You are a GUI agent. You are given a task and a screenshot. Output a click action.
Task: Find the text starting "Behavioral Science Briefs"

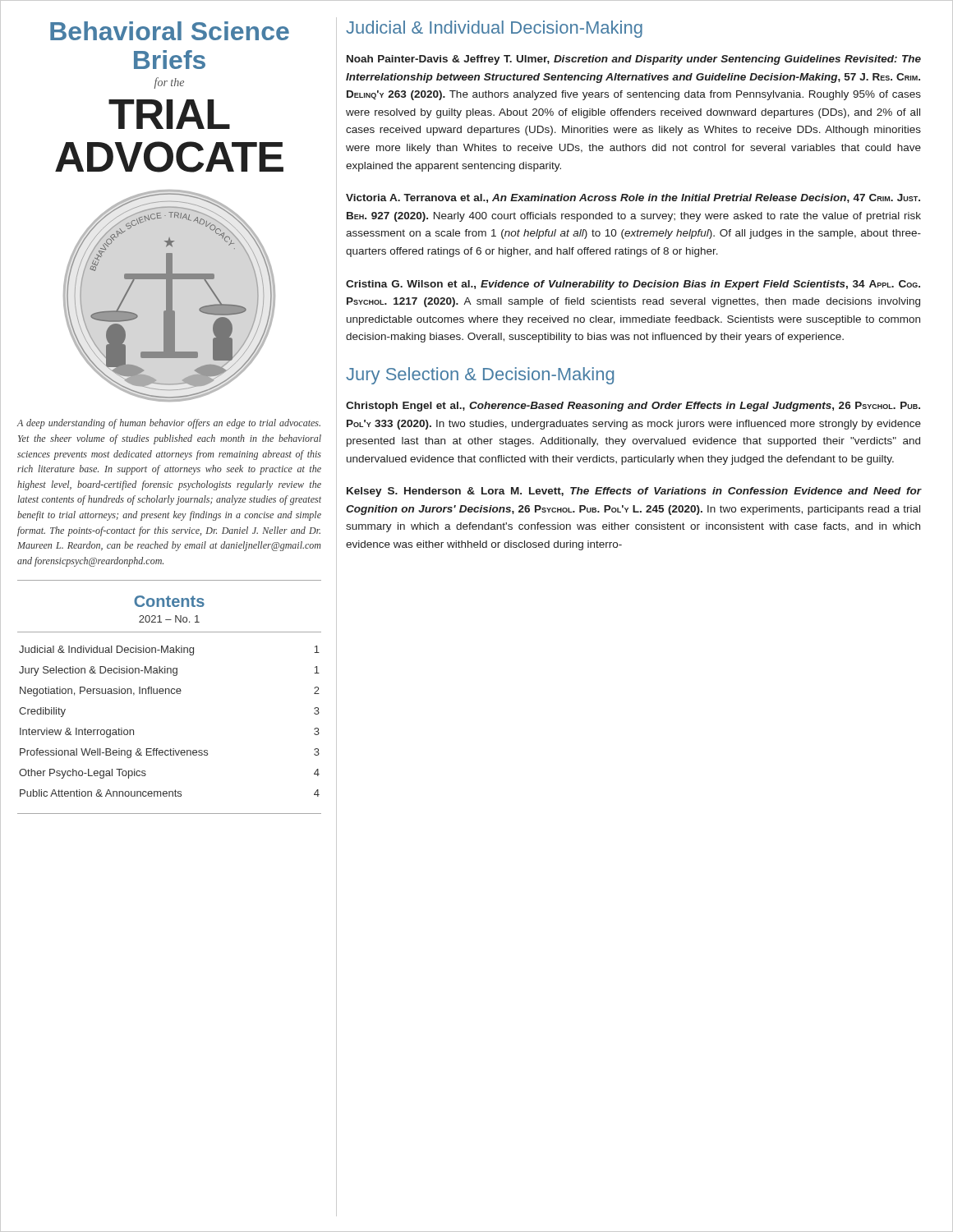pyautogui.click(x=169, y=46)
